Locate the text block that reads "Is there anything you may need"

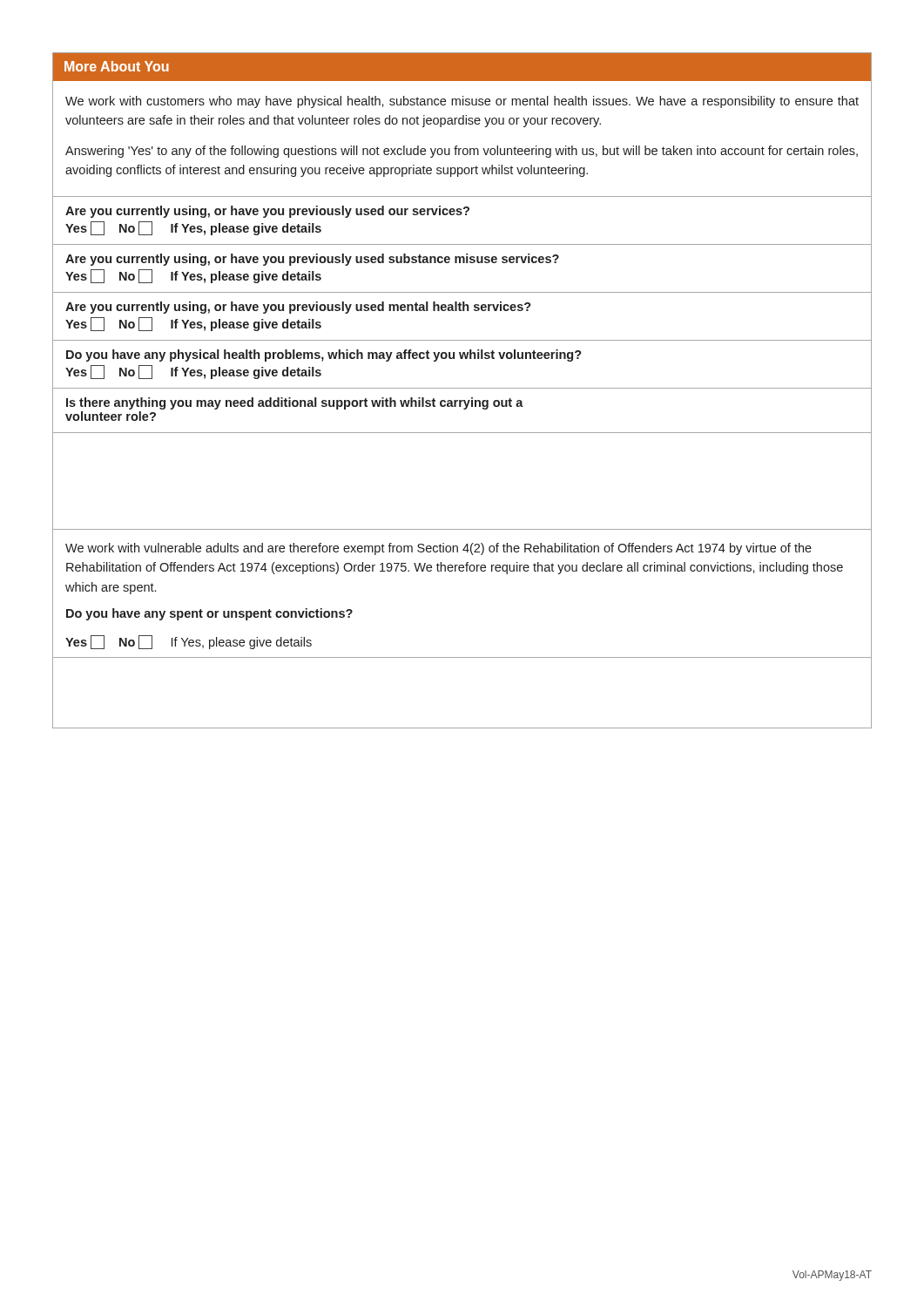click(x=462, y=409)
